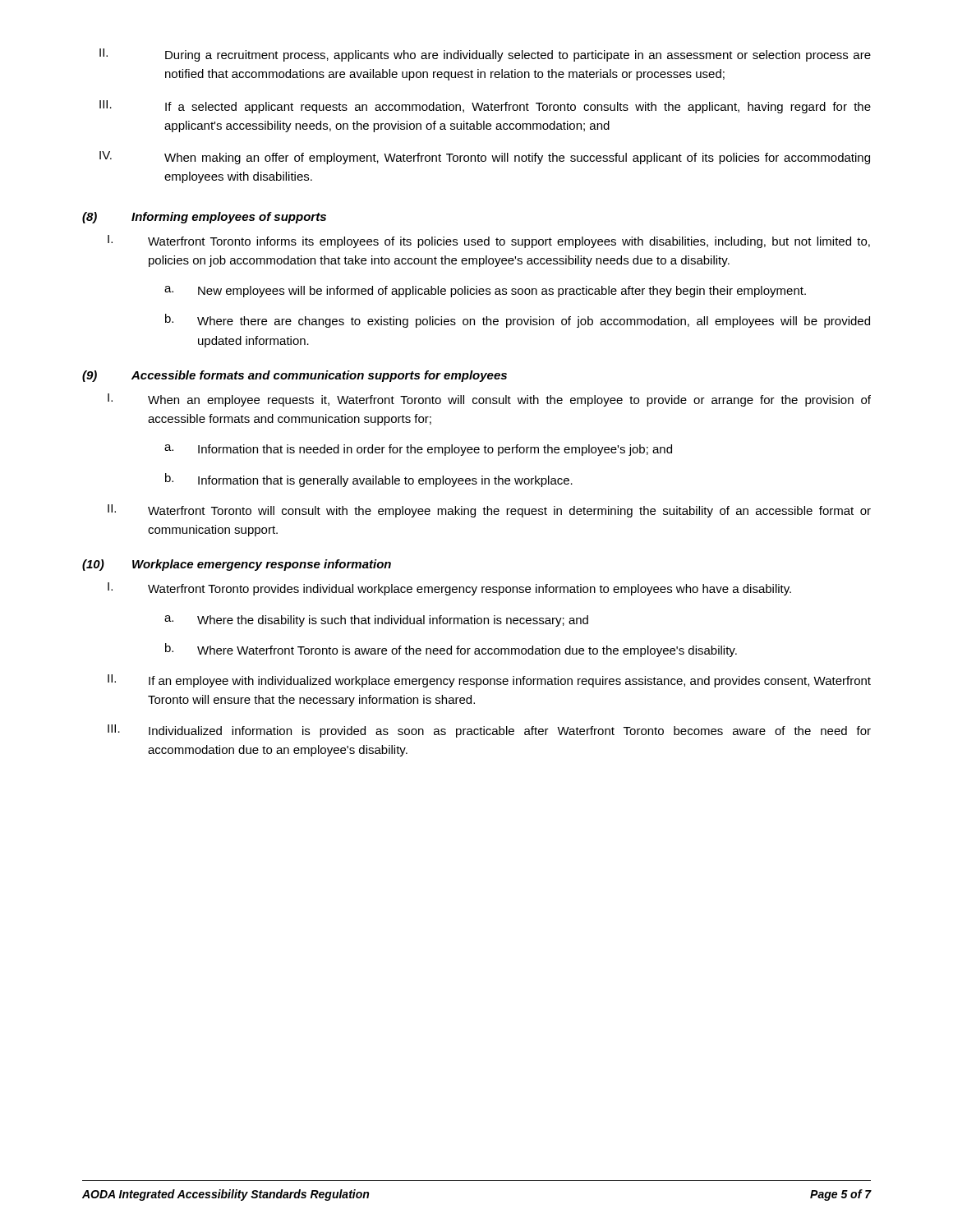Point to the passage starting "a. Information that is needed in"
Viewport: 953px width, 1232px height.
tap(518, 449)
